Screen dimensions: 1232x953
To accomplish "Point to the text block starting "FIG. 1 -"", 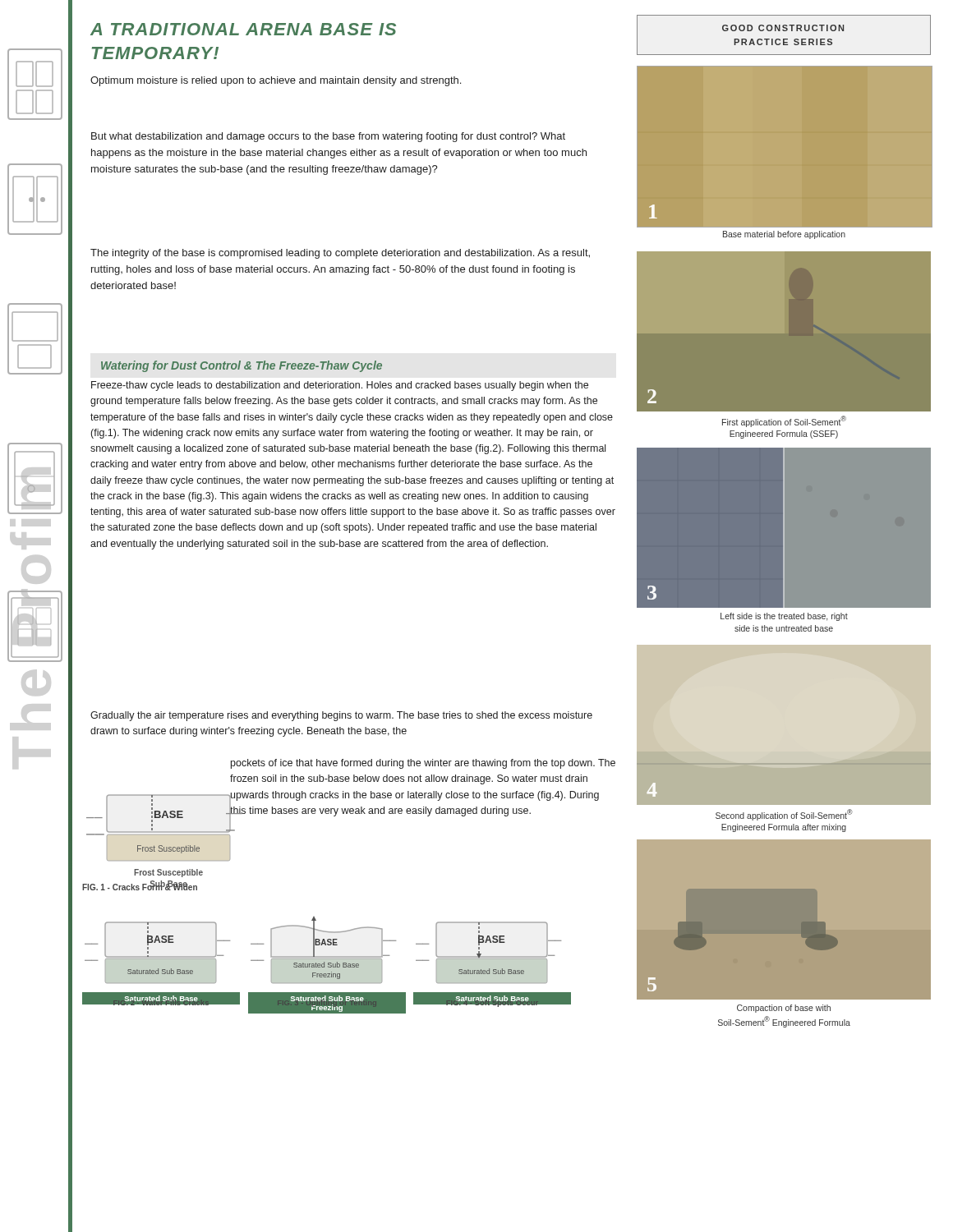I will pos(168,887).
